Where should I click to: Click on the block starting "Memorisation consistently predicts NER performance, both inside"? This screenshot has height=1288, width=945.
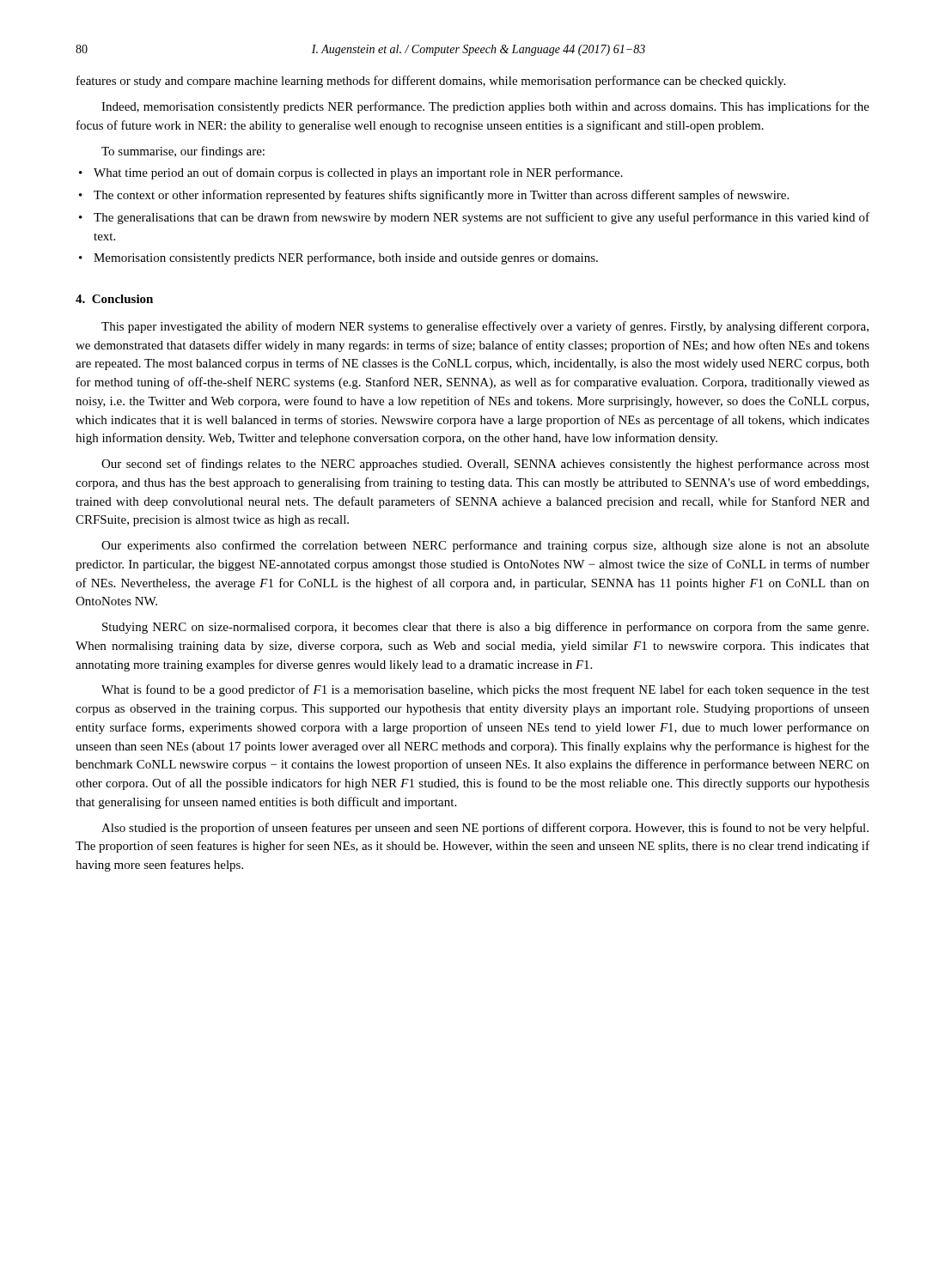(x=346, y=258)
